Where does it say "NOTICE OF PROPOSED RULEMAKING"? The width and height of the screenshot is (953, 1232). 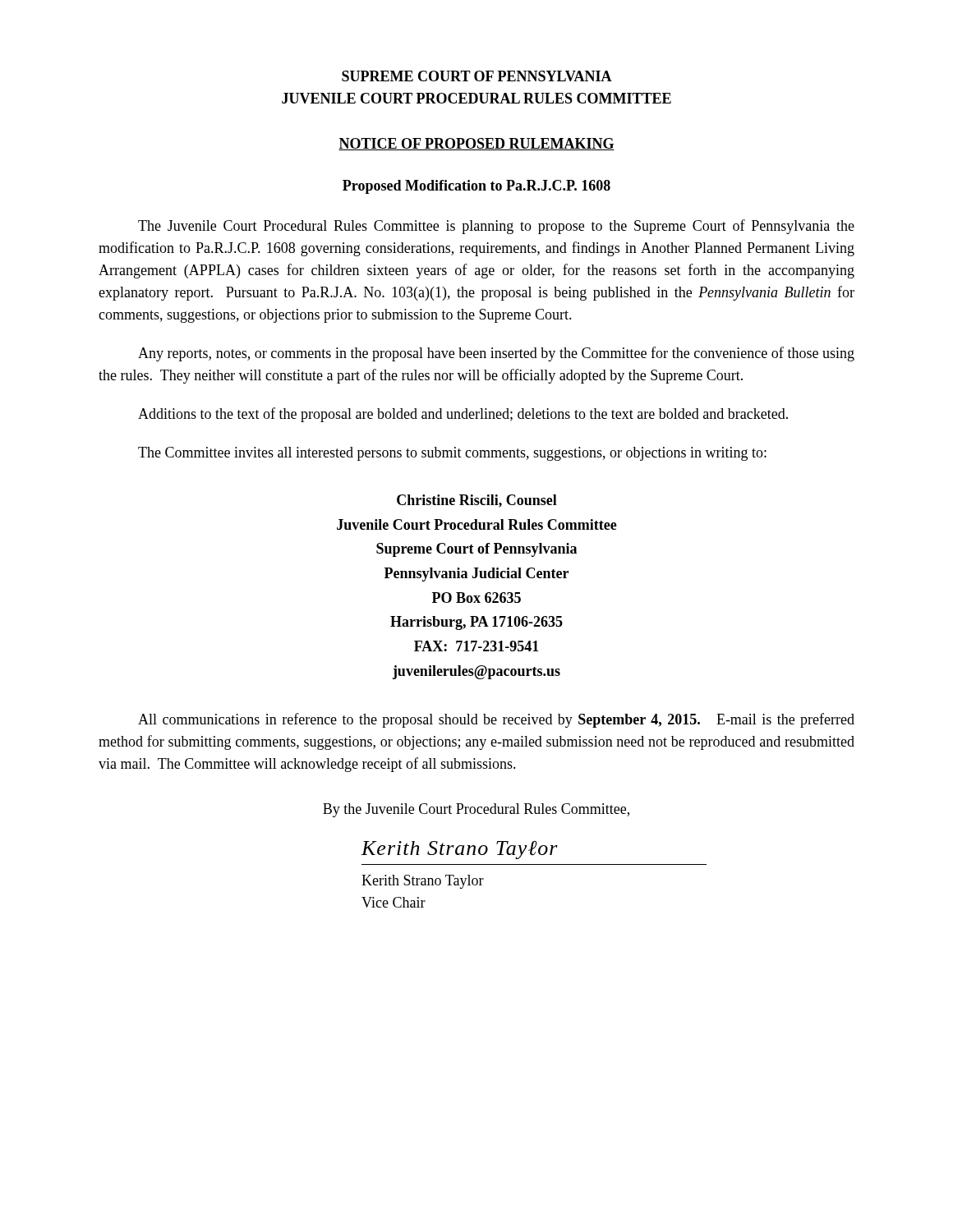[x=476, y=144]
